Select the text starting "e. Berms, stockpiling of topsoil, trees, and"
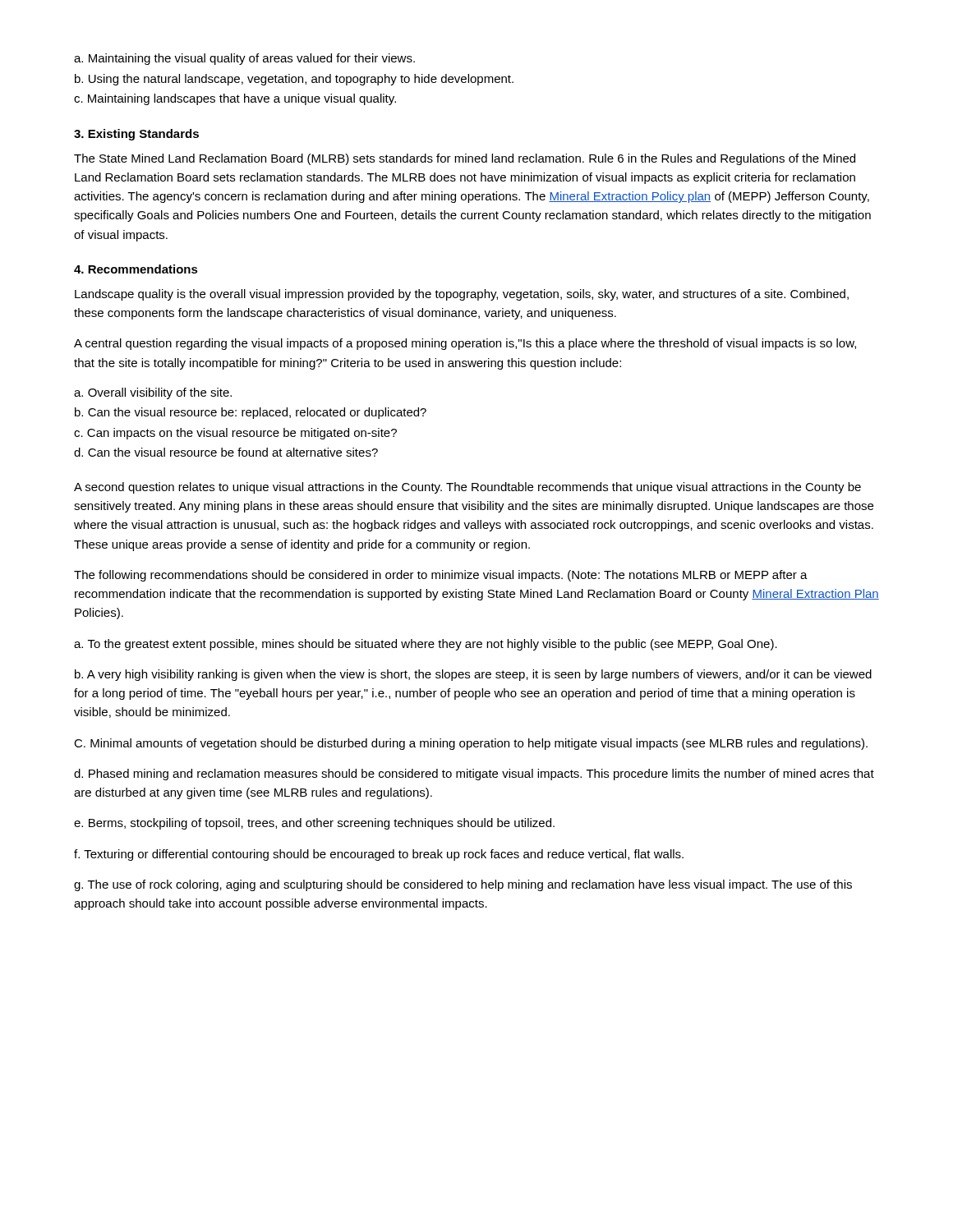The image size is (953, 1232). pos(315,823)
